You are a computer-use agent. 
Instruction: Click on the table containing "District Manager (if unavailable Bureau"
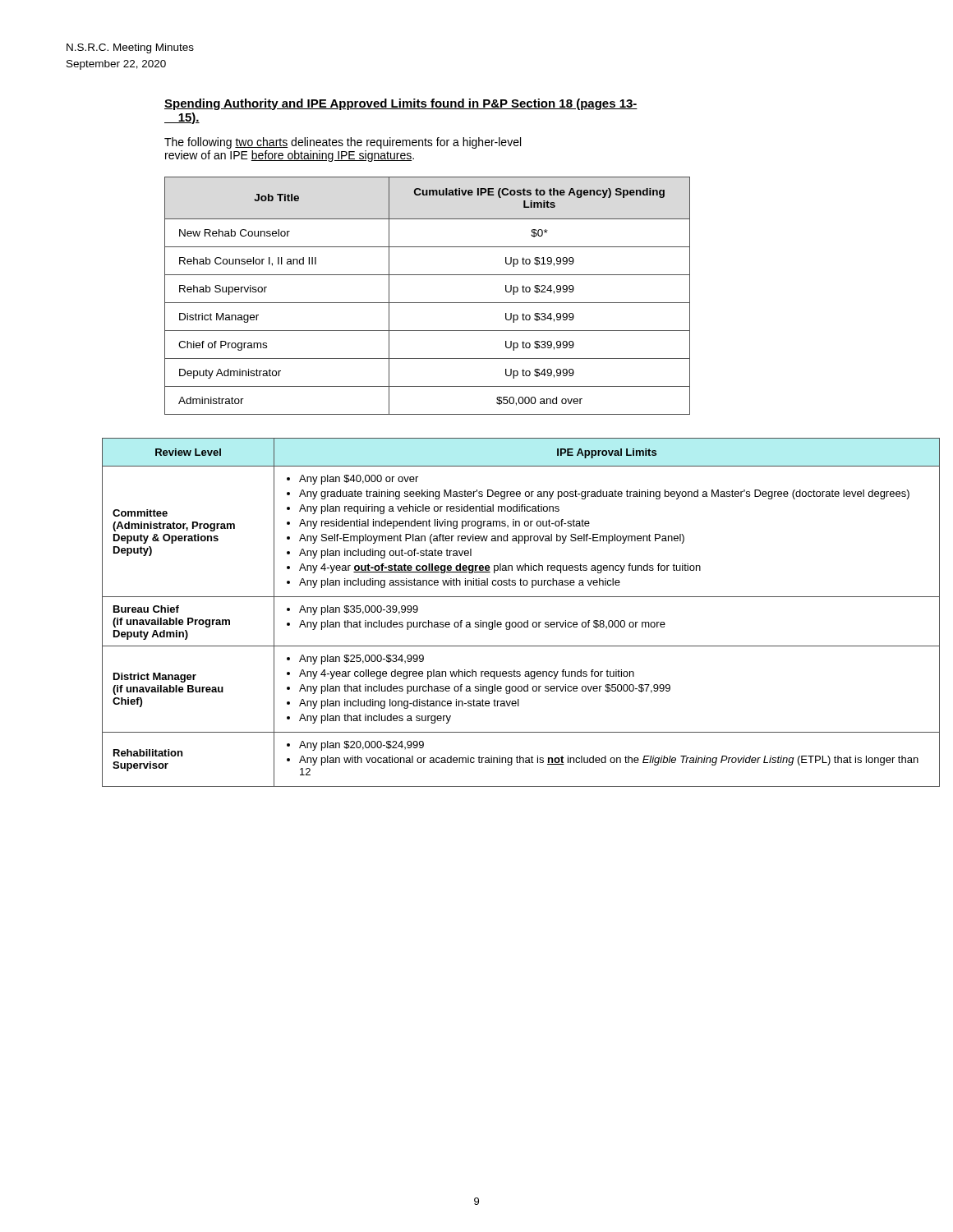pyautogui.click(x=495, y=612)
